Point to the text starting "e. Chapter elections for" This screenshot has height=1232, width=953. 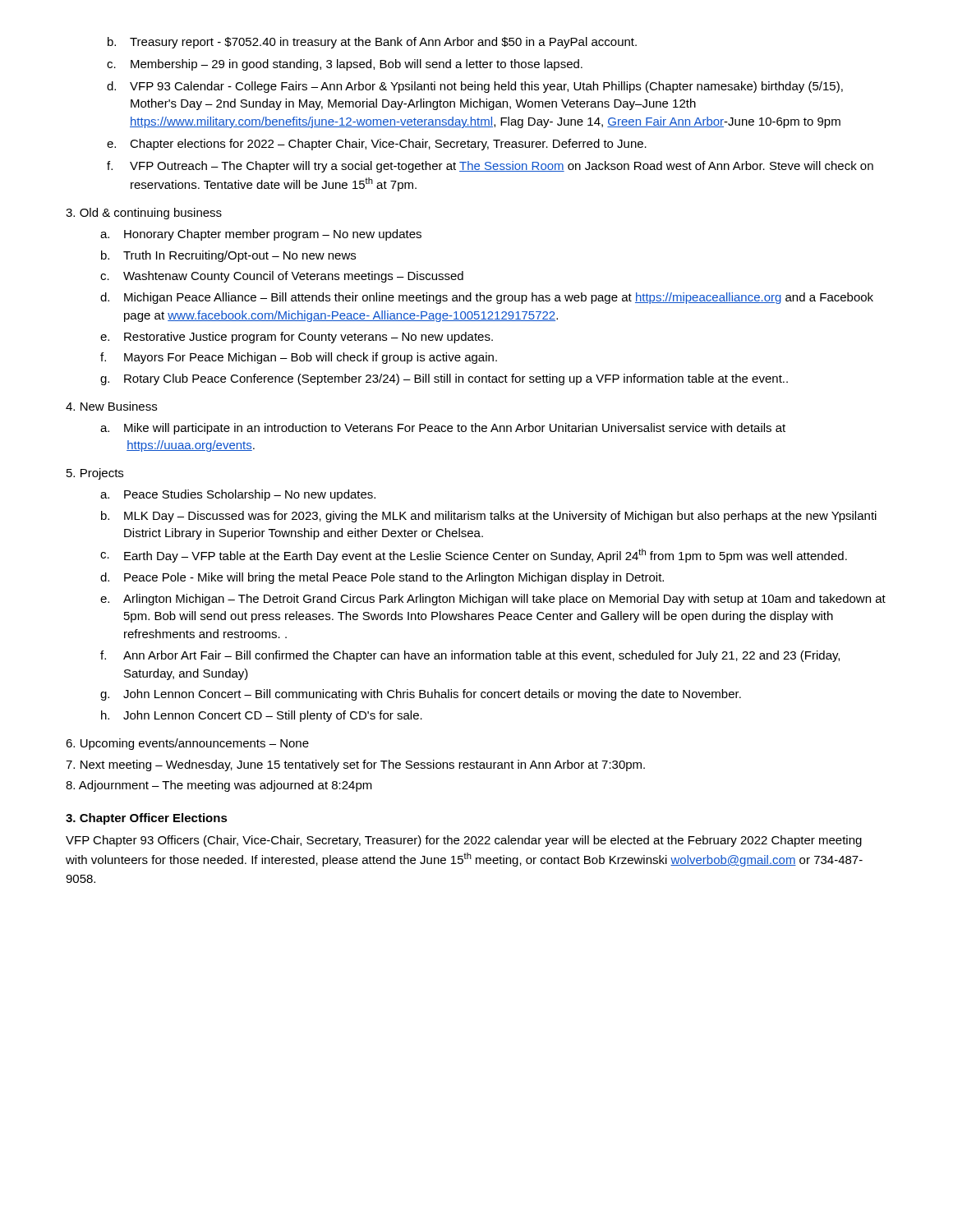(356, 143)
